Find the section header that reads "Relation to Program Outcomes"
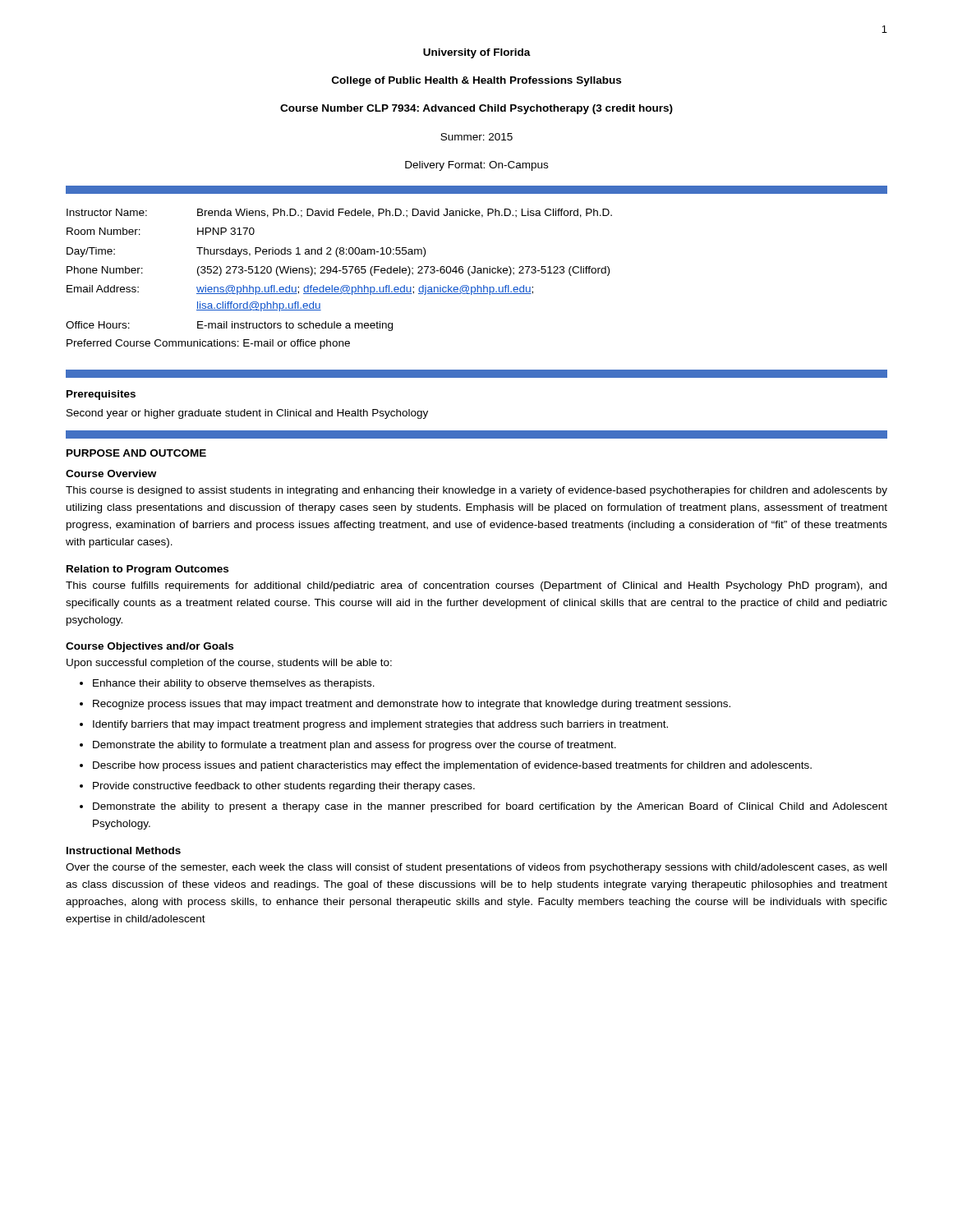This screenshot has width=953, height=1232. pyautogui.click(x=147, y=569)
